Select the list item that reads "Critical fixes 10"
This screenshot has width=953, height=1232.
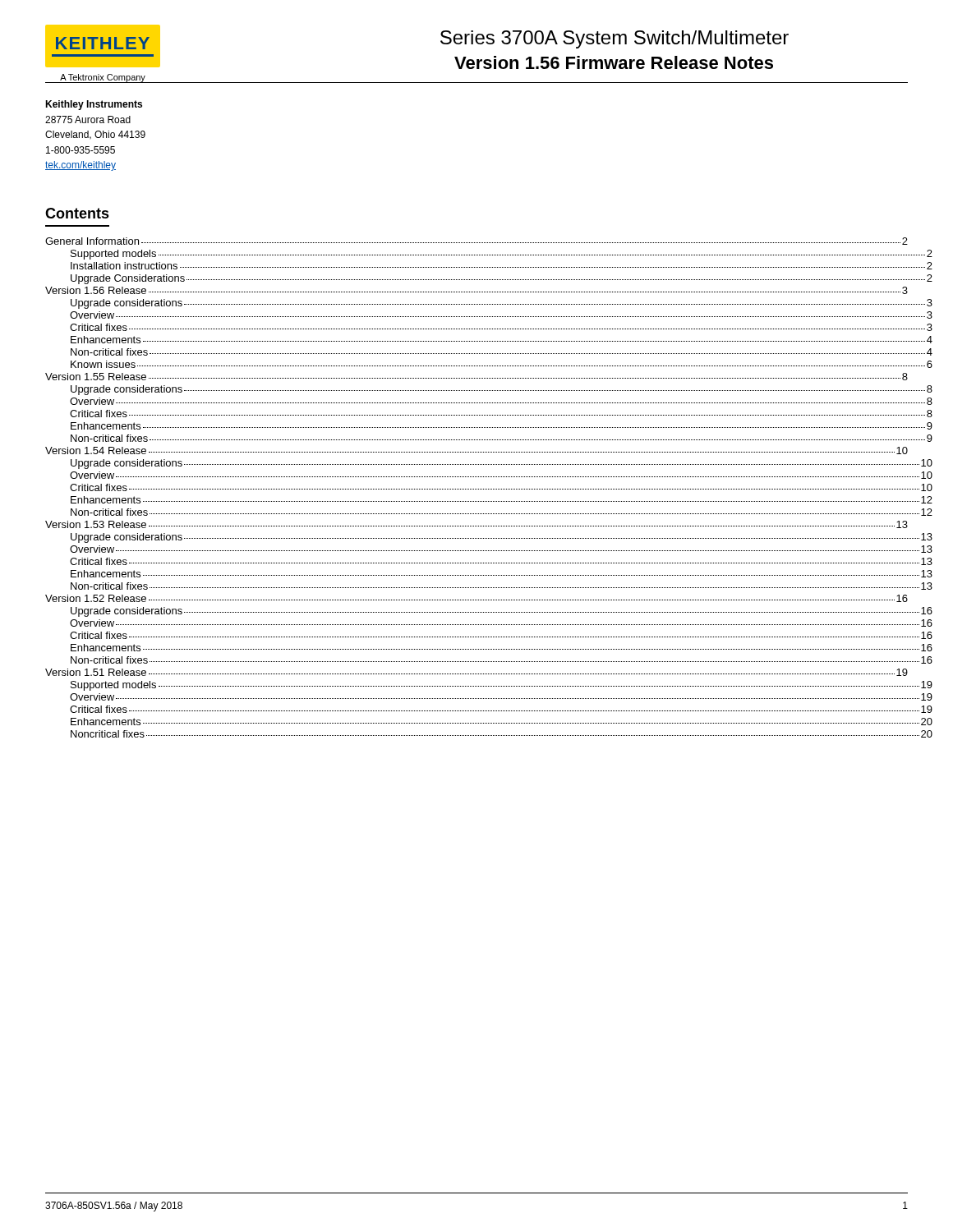(501, 488)
